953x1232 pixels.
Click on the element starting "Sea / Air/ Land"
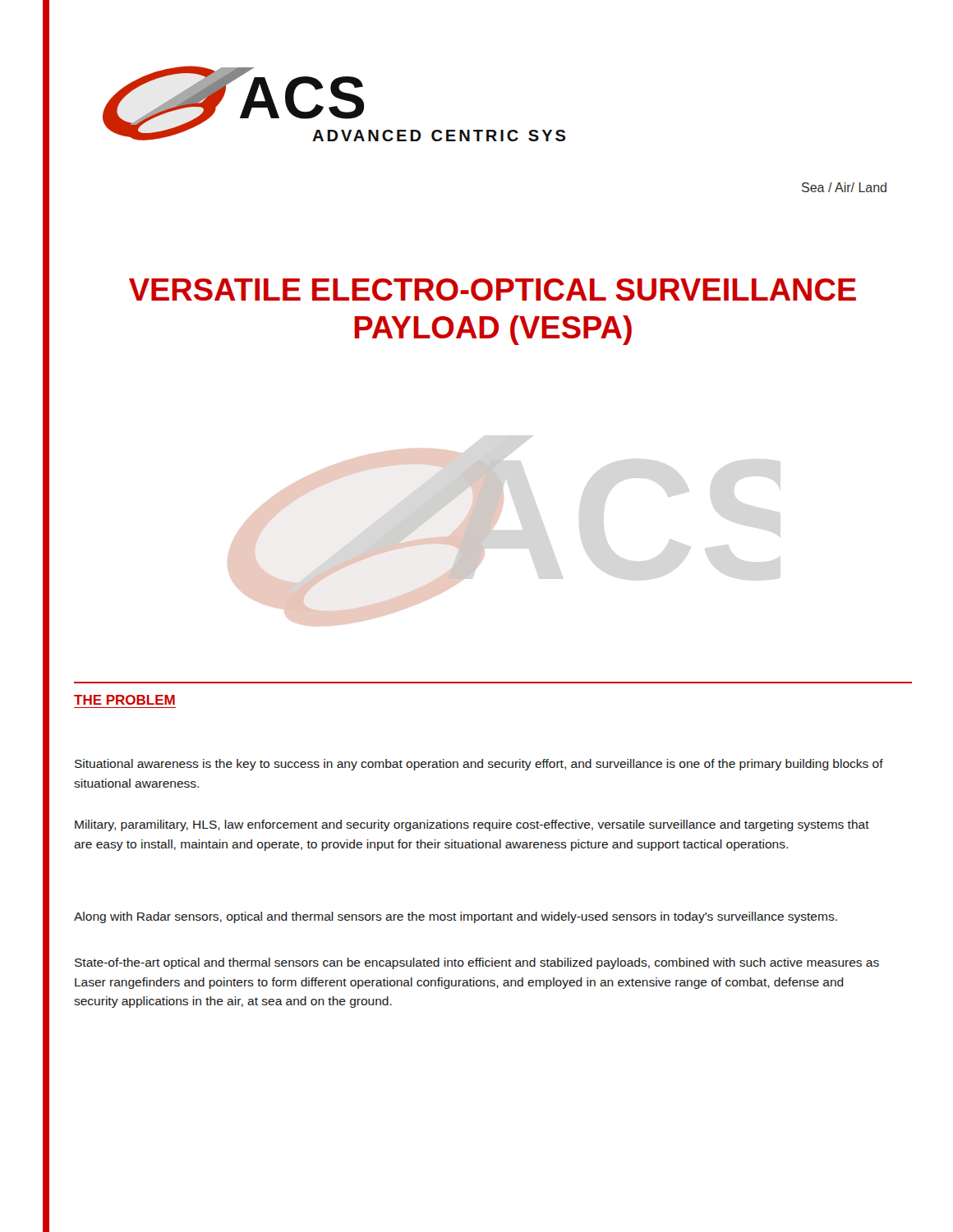(844, 188)
